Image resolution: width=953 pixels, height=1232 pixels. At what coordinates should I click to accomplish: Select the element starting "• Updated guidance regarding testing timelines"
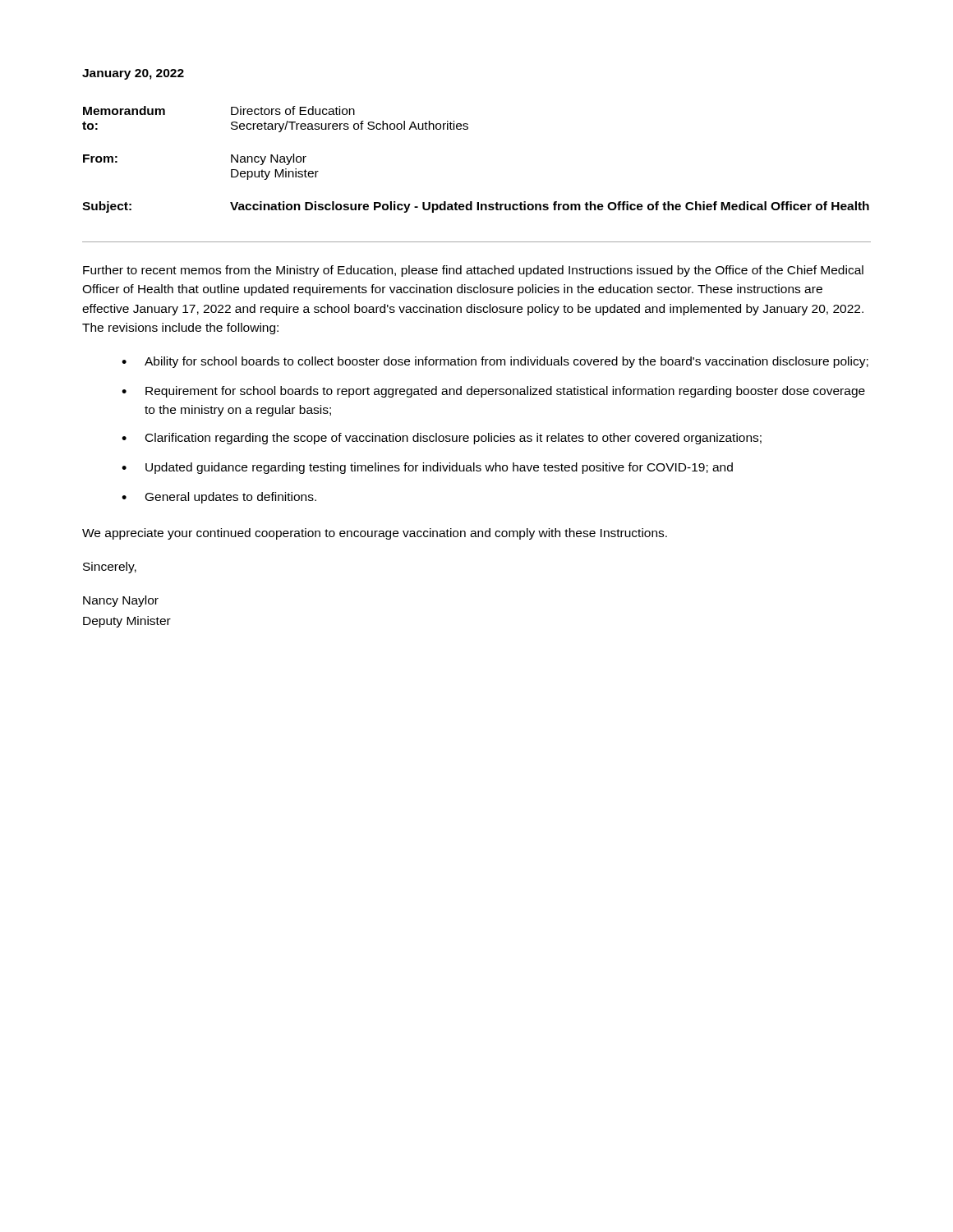(428, 468)
